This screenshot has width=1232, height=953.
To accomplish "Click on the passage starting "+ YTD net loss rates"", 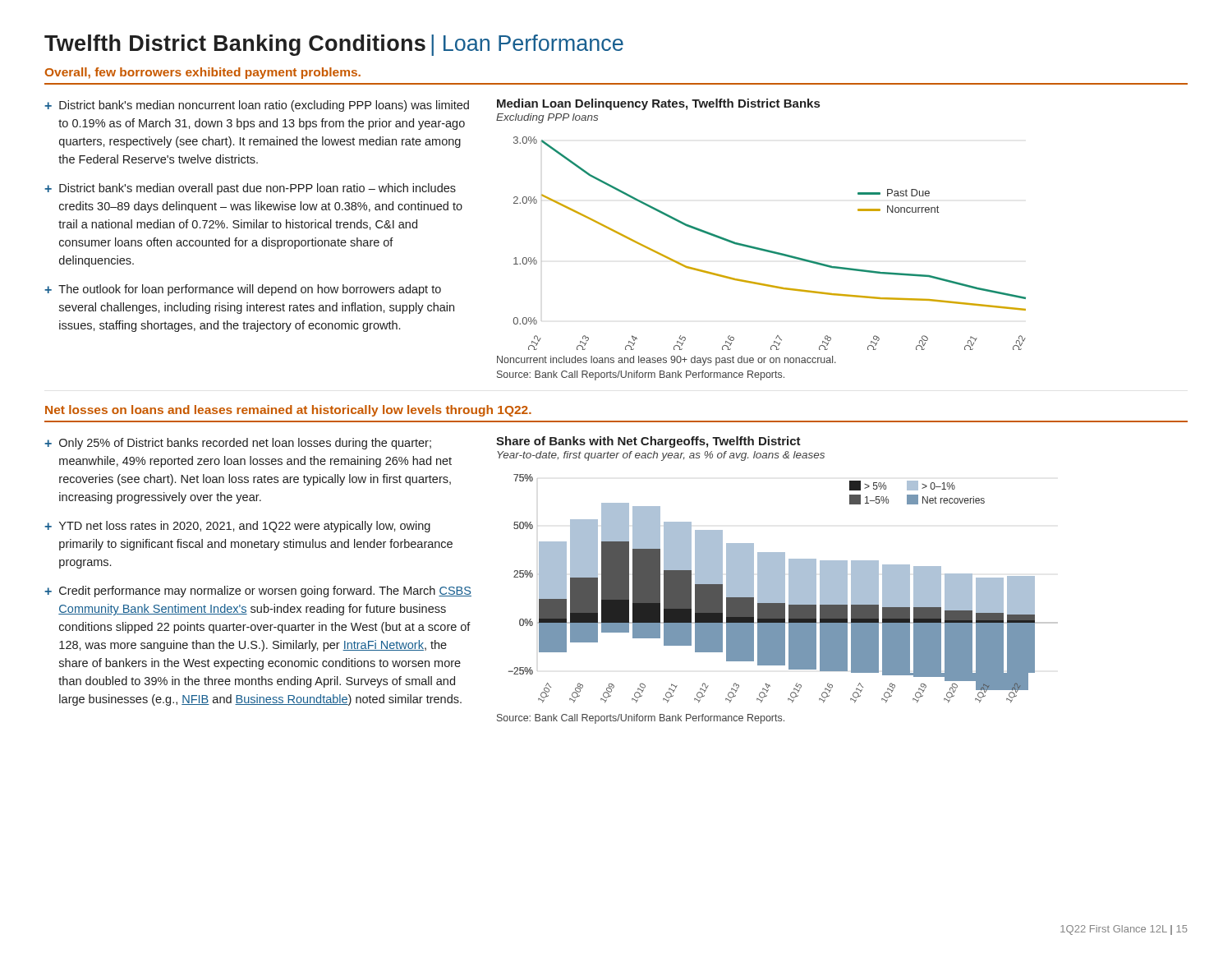I will point(258,544).
